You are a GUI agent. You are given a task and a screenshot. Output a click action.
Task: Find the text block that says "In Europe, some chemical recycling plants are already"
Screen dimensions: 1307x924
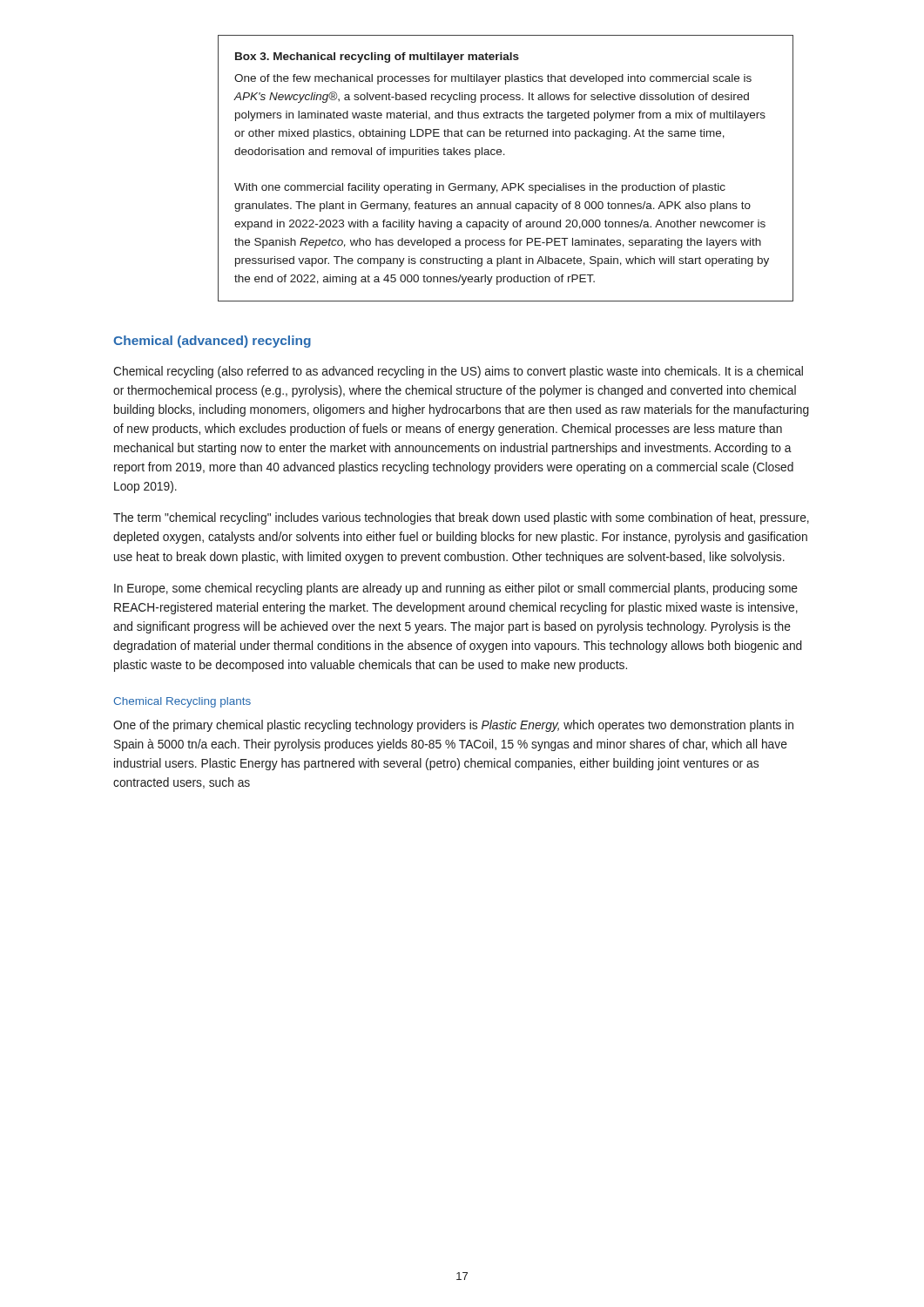458,627
